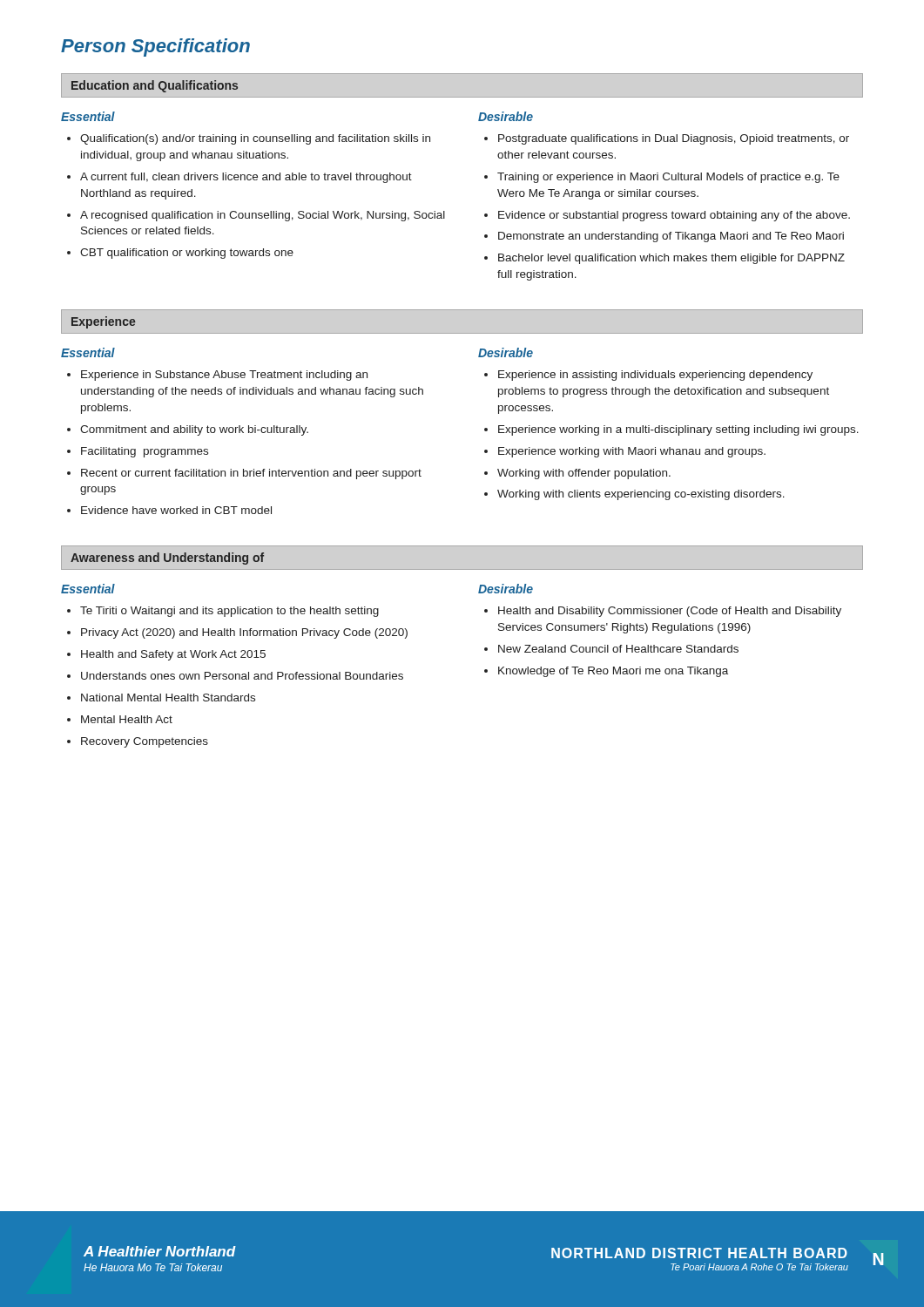Select the list item that says "Experience working with"
The width and height of the screenshot is (924, 1307).
(632, 451)
